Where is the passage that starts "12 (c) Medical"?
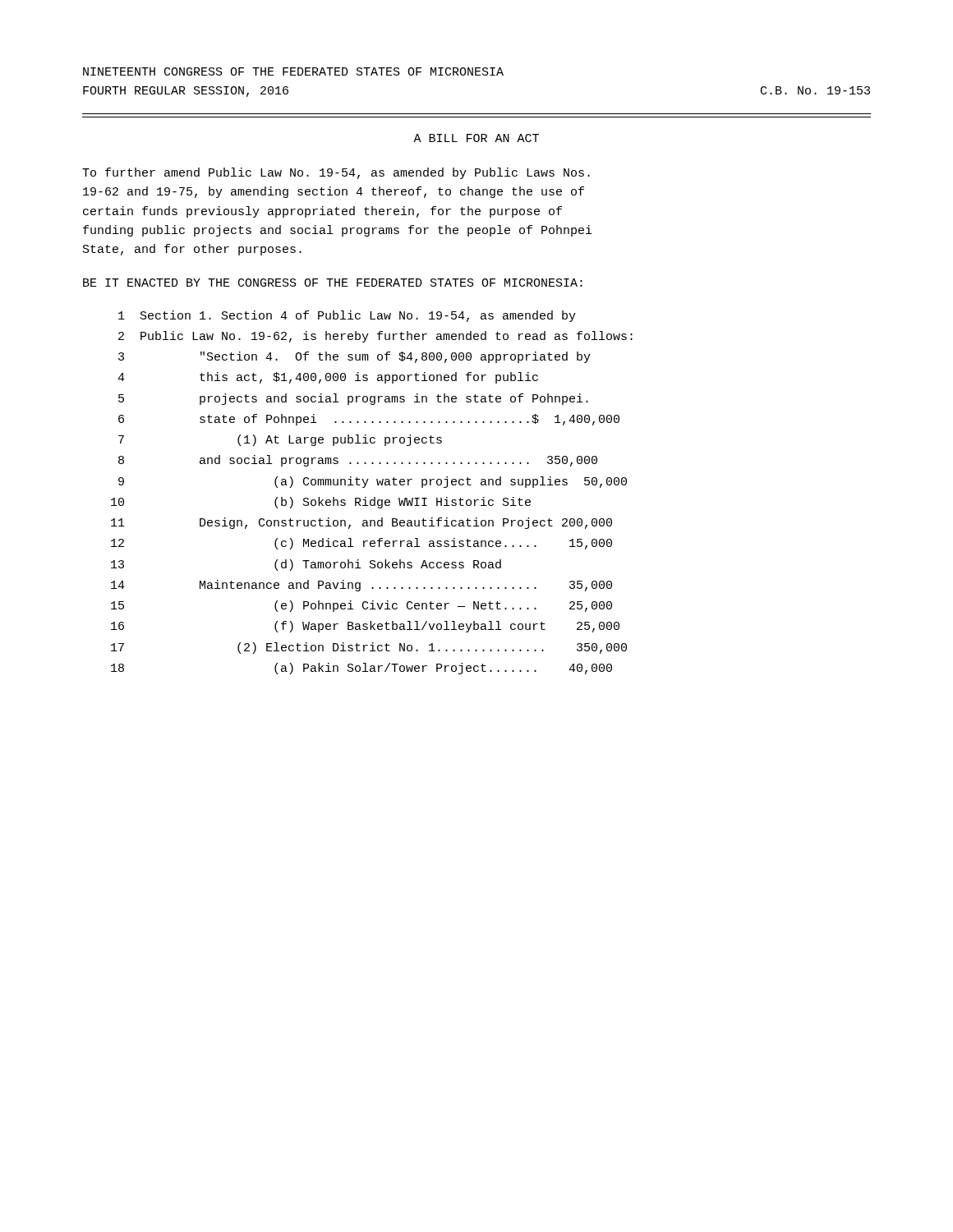953x1232 pixels. [476, 544]
